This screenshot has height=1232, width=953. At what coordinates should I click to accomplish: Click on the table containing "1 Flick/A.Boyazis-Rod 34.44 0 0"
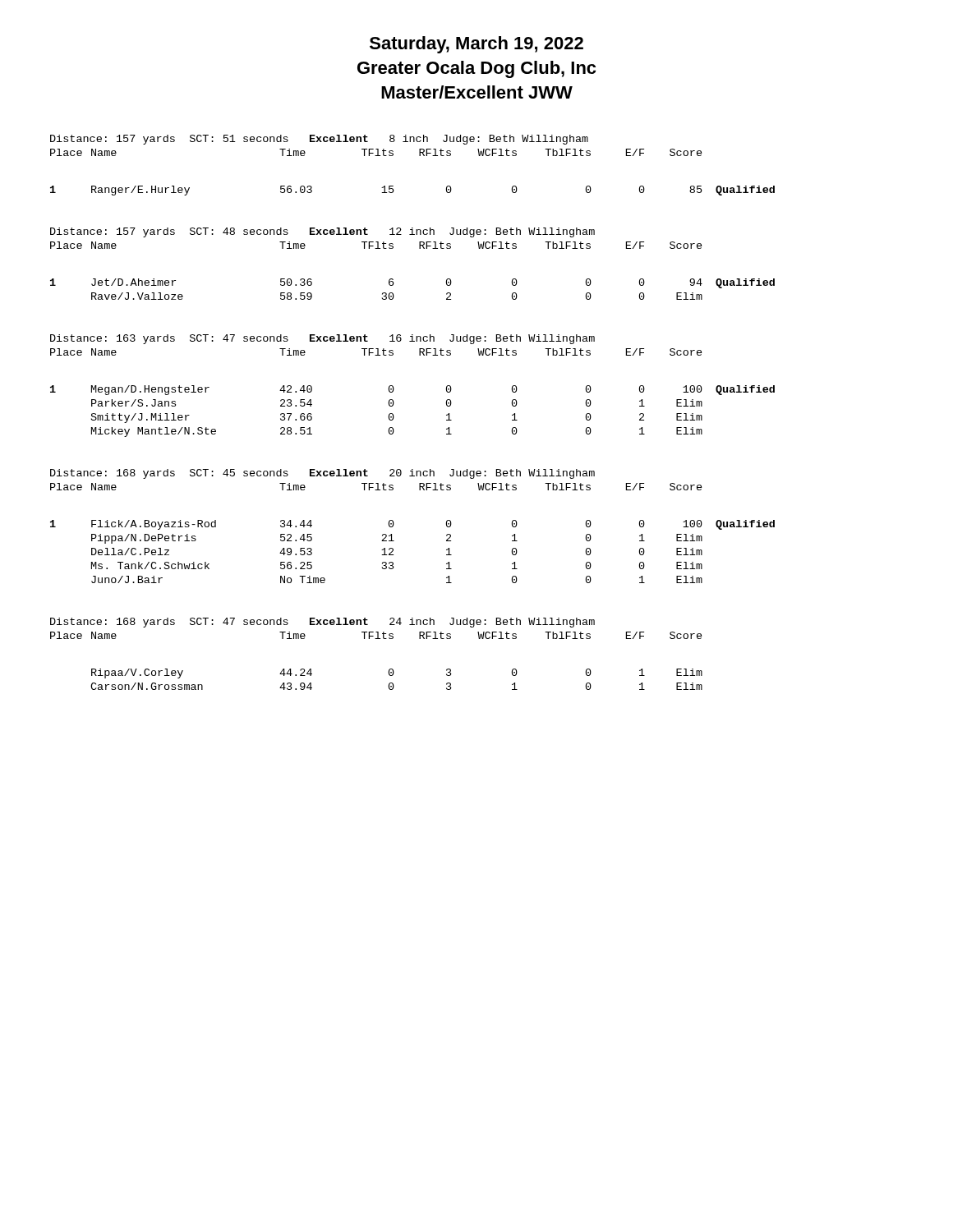[x=476, y=552]
